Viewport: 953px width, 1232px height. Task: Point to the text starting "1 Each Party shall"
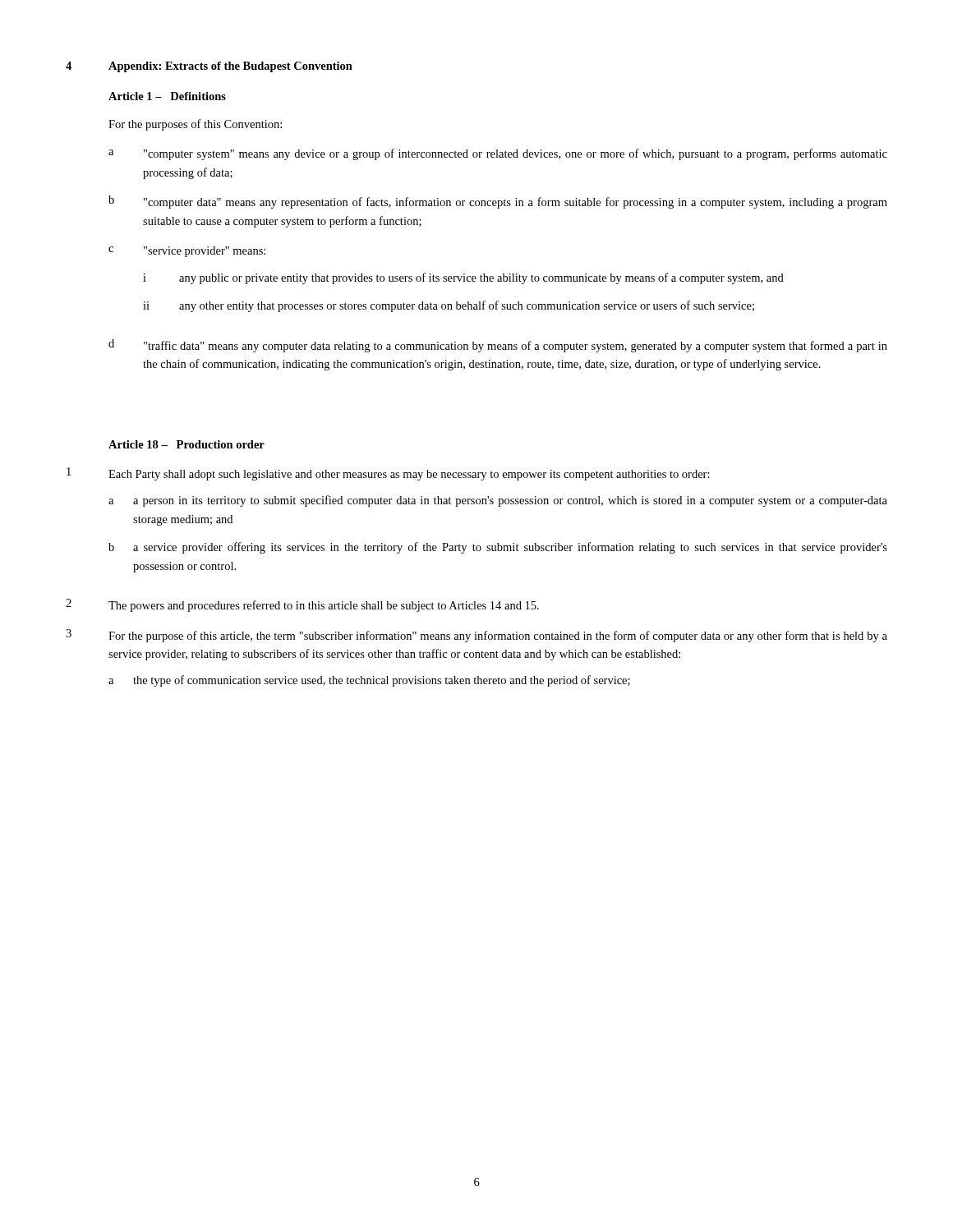point(388,474)
